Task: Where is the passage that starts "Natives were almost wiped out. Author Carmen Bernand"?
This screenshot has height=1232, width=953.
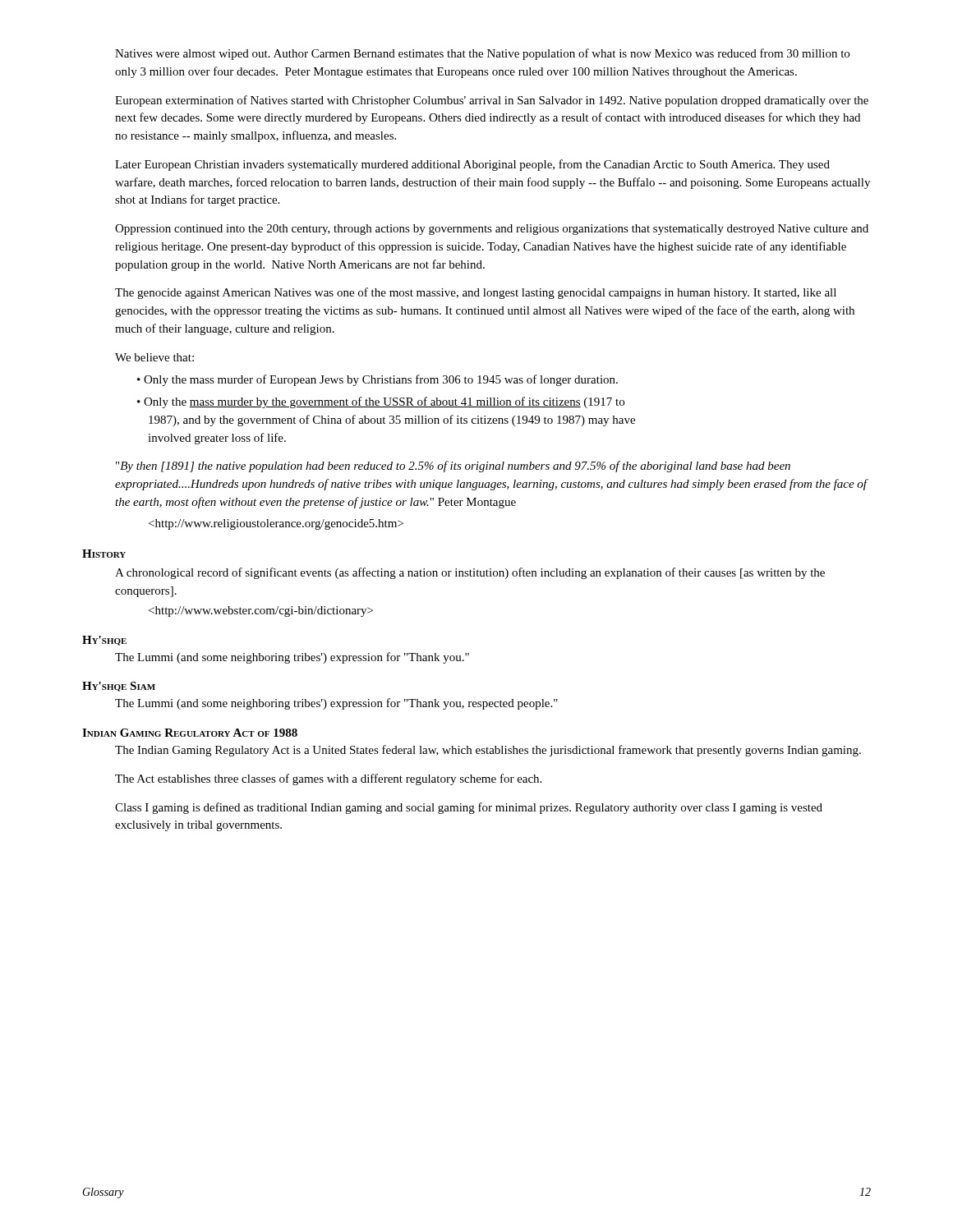Action: click(x=483, y=62)
